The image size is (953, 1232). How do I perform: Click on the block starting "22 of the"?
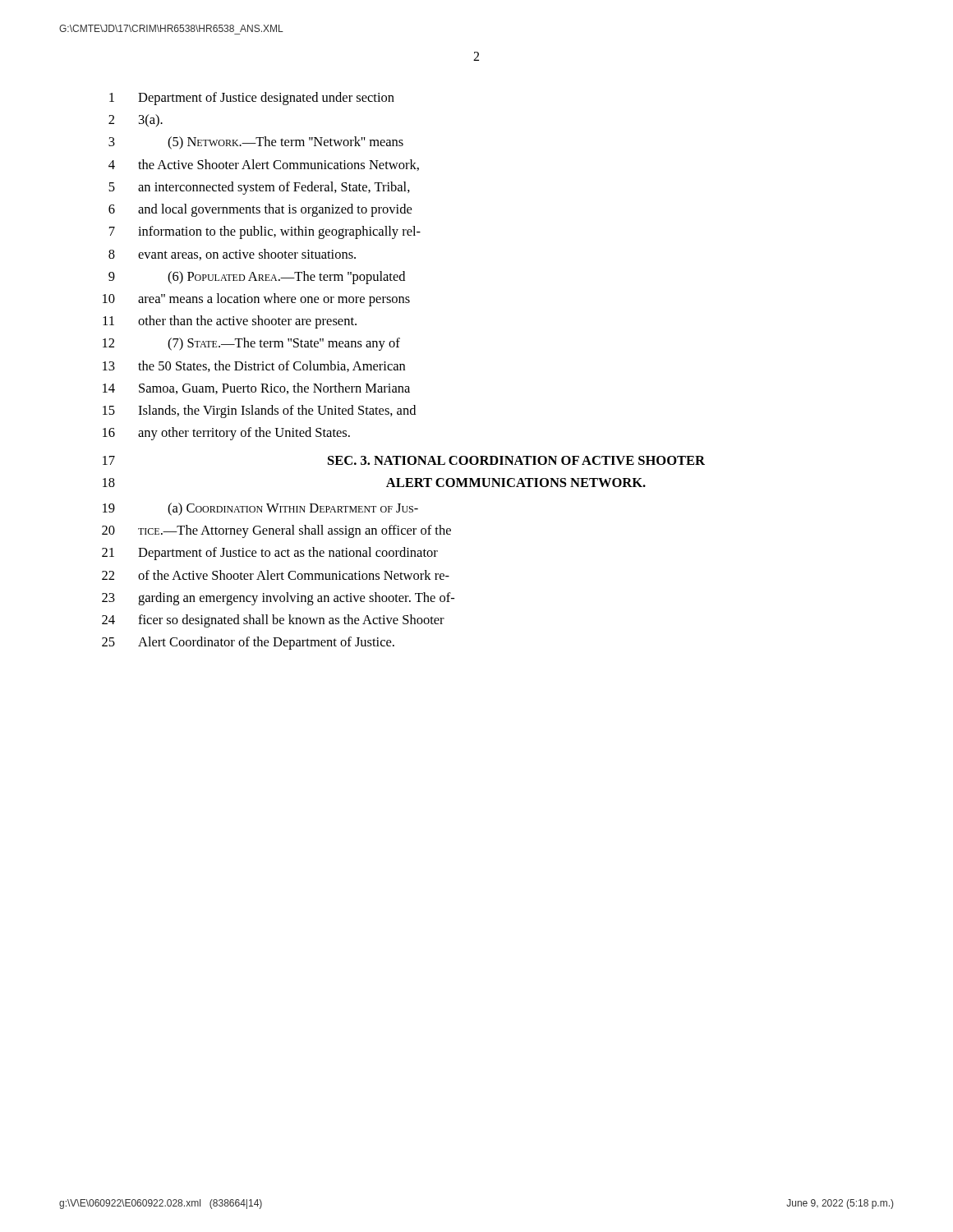[x=276, y=575]
